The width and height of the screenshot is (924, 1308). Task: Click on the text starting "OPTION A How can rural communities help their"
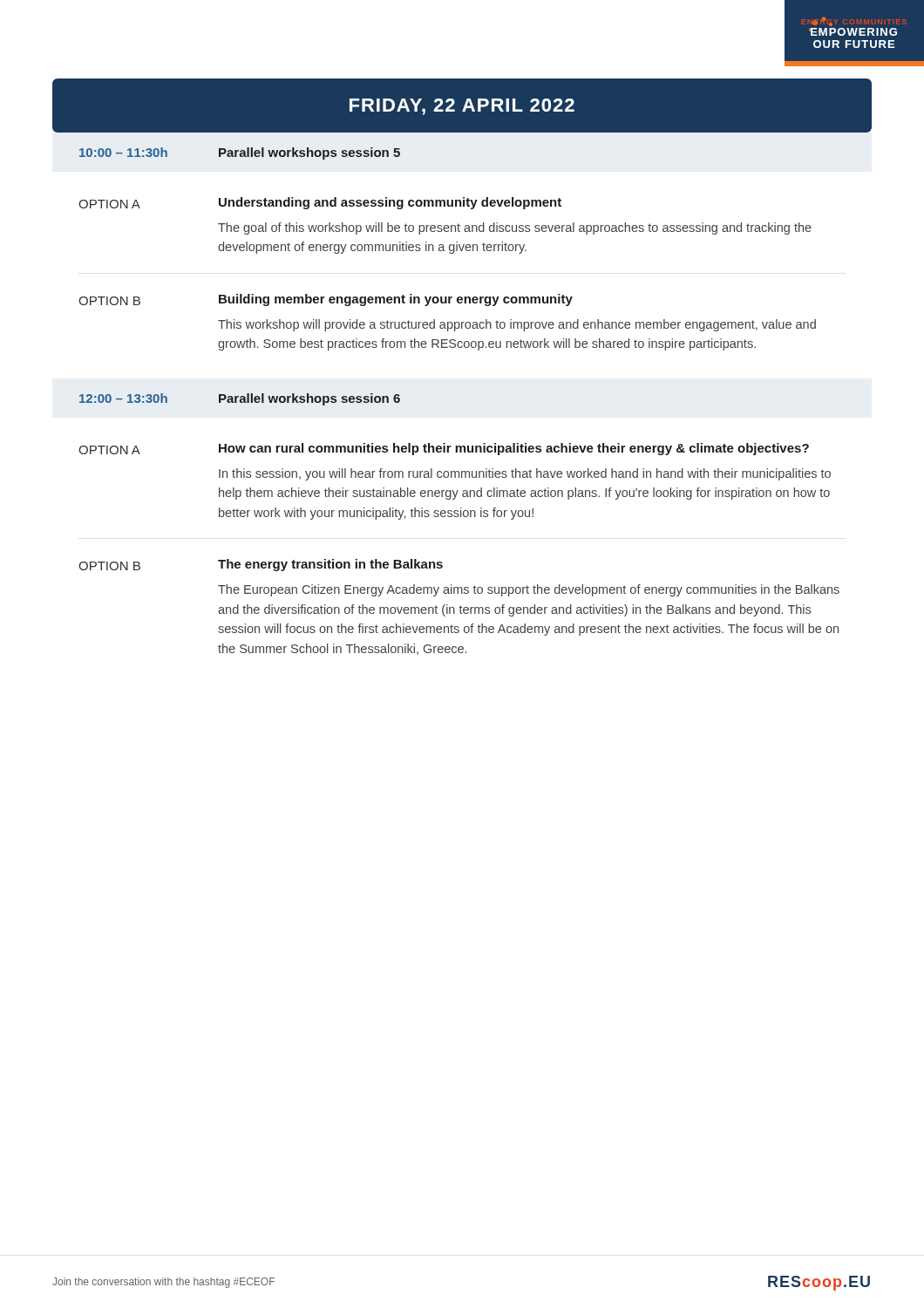(x=462, y=481)
